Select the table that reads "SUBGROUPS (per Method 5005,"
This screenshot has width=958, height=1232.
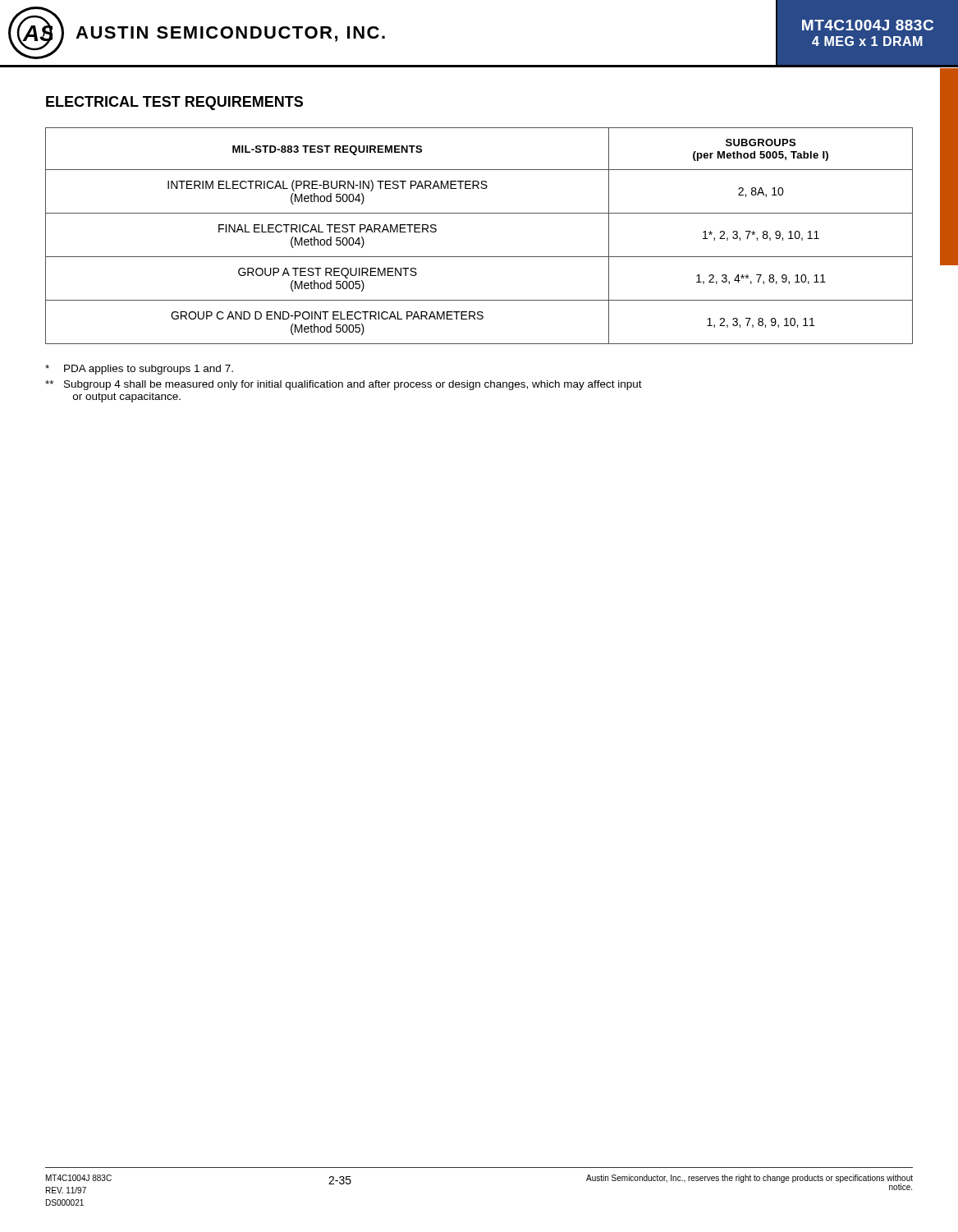479,236
